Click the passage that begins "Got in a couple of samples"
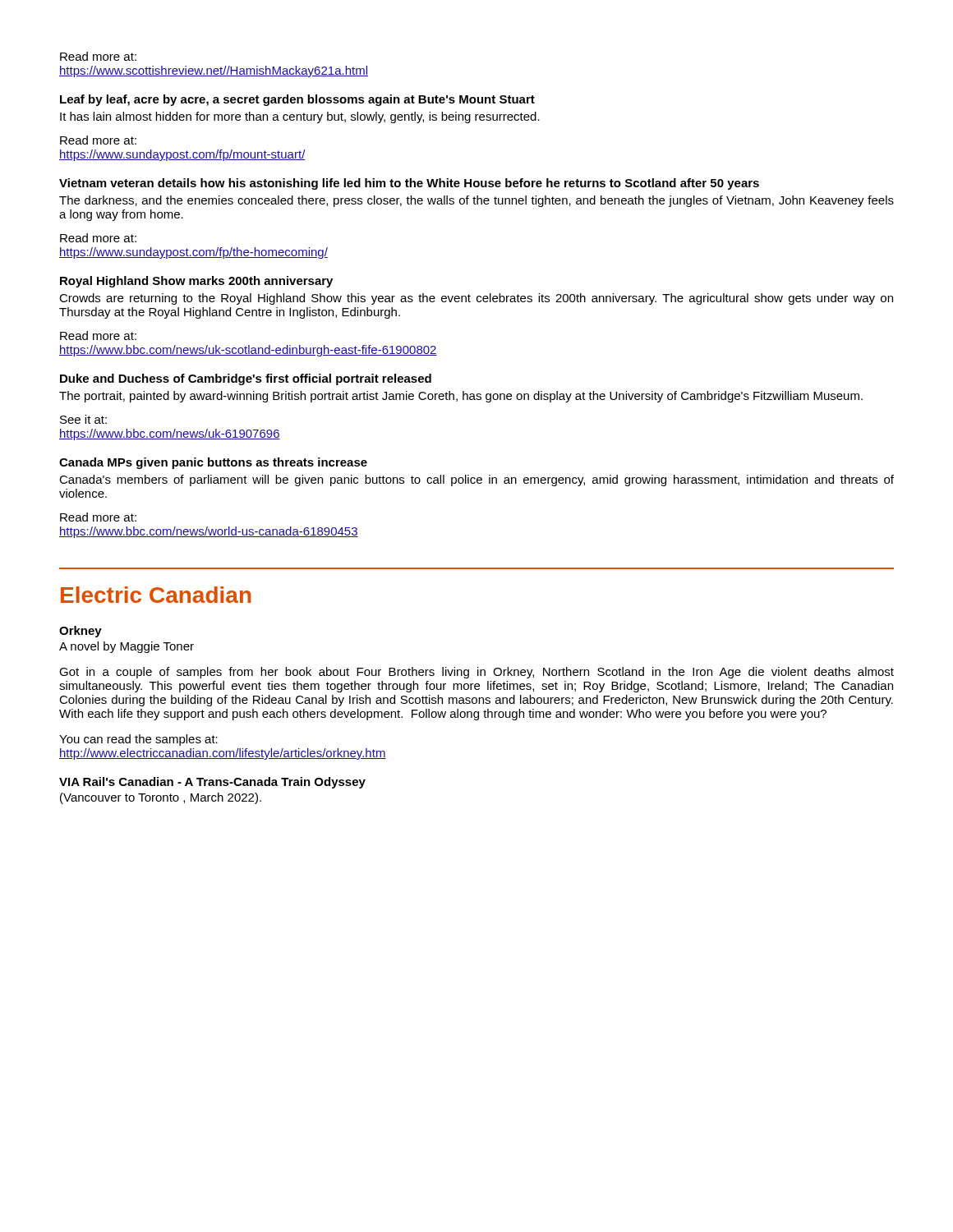 pyautogui.click(x=476, y=692)
